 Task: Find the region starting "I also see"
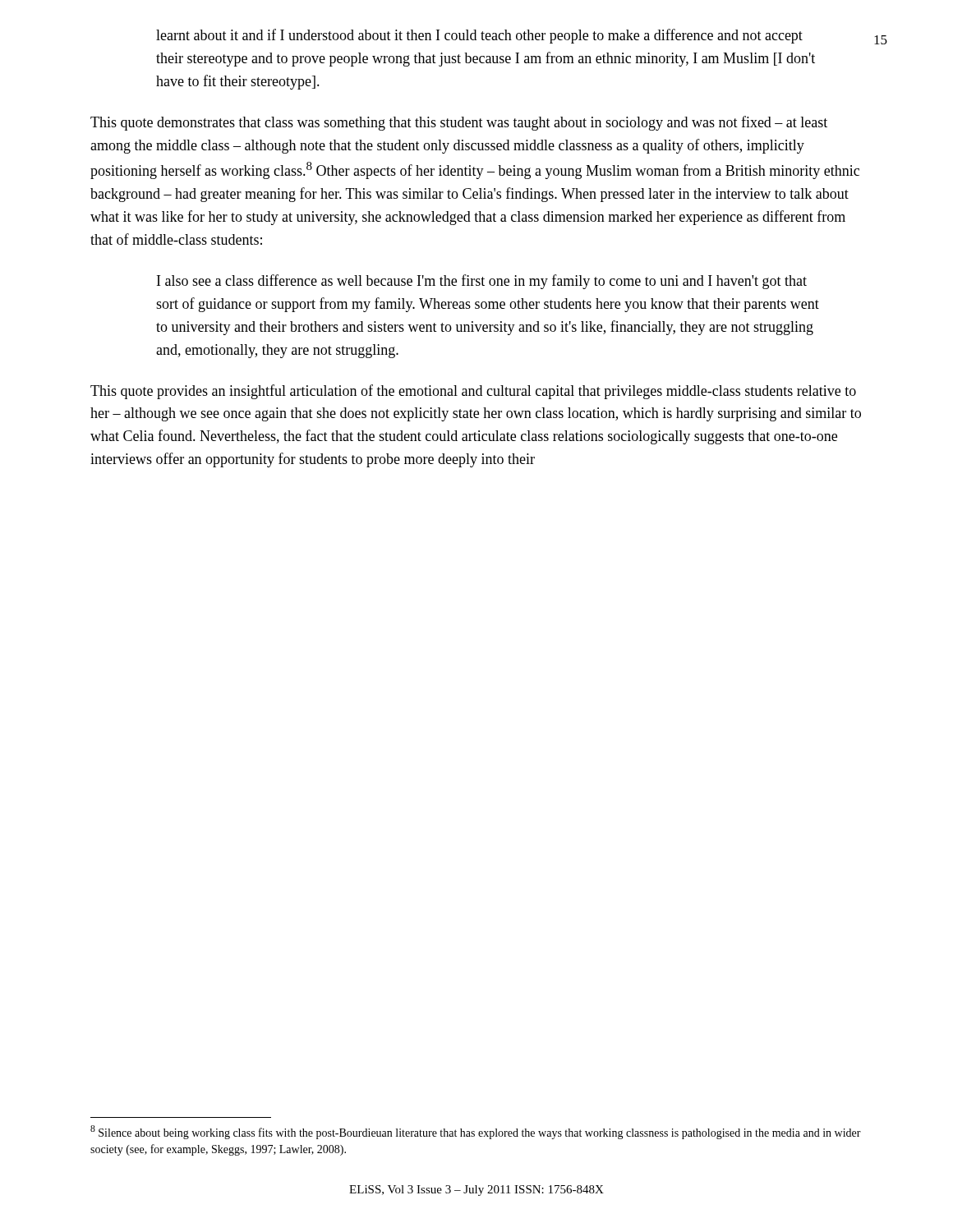click(488, 315)
